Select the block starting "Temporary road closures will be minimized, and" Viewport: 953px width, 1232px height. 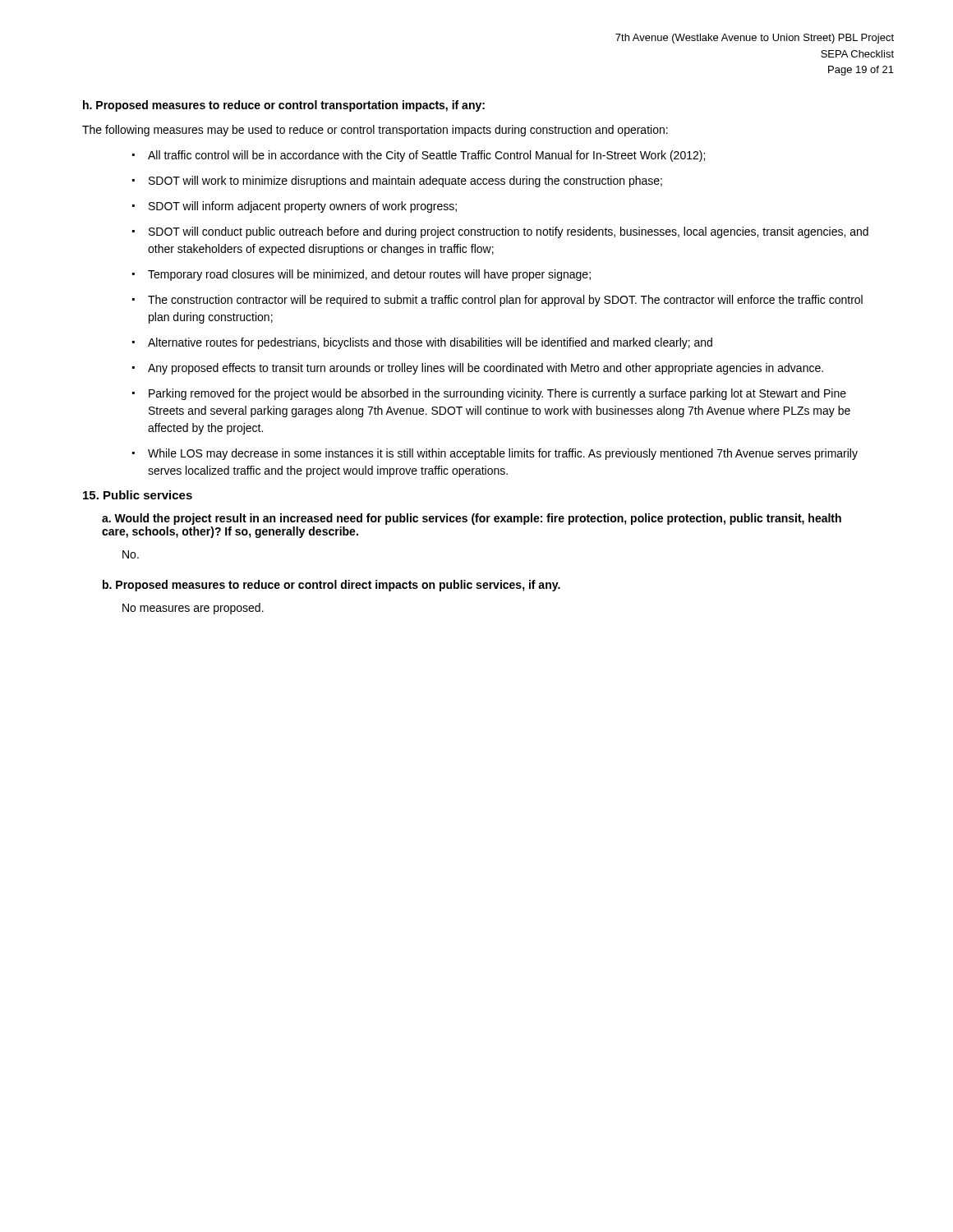point(370,274)
